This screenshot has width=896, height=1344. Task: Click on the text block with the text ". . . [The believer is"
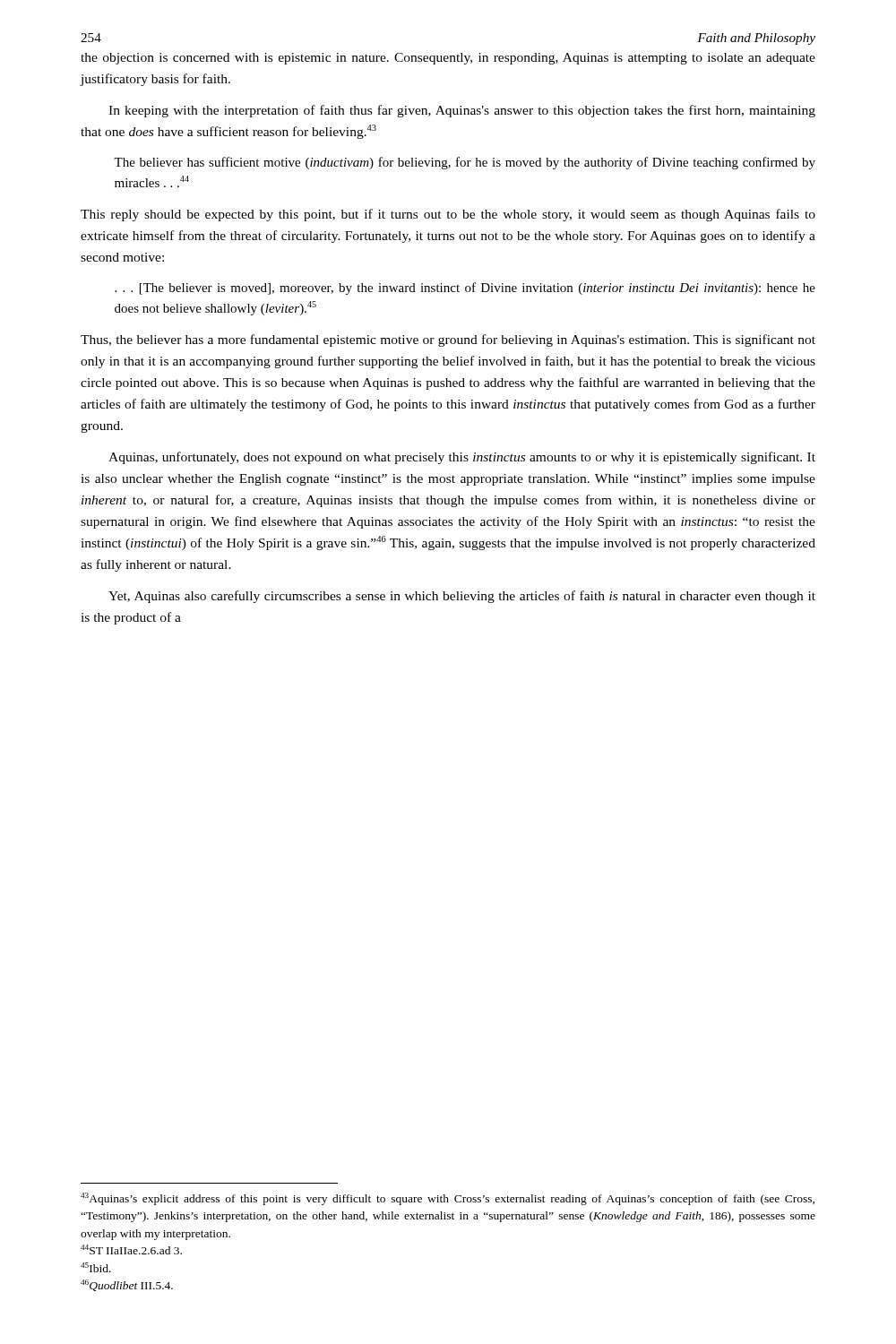point(465,298)
